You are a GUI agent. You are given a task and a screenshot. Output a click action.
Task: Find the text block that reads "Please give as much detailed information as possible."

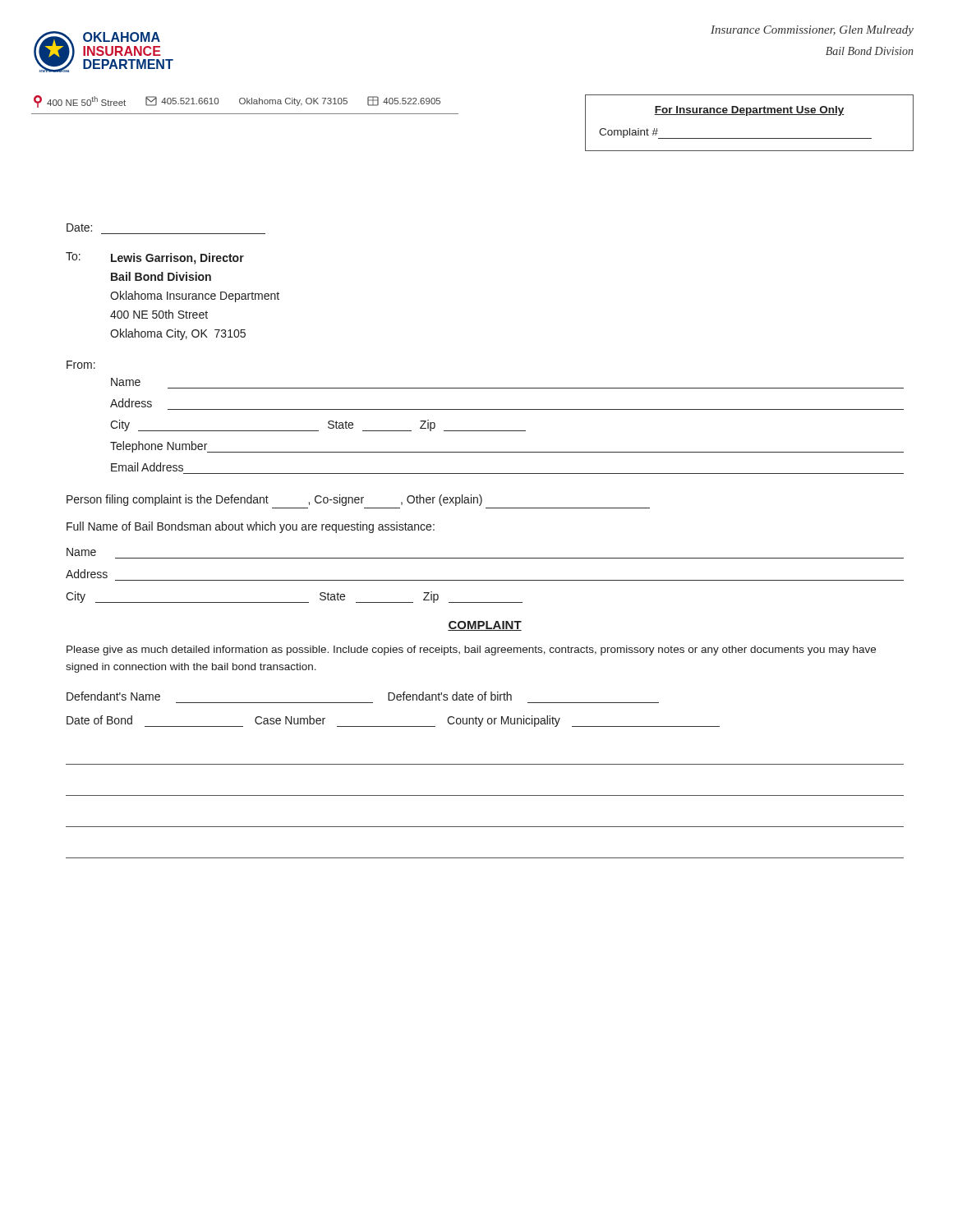click(471, 658)
